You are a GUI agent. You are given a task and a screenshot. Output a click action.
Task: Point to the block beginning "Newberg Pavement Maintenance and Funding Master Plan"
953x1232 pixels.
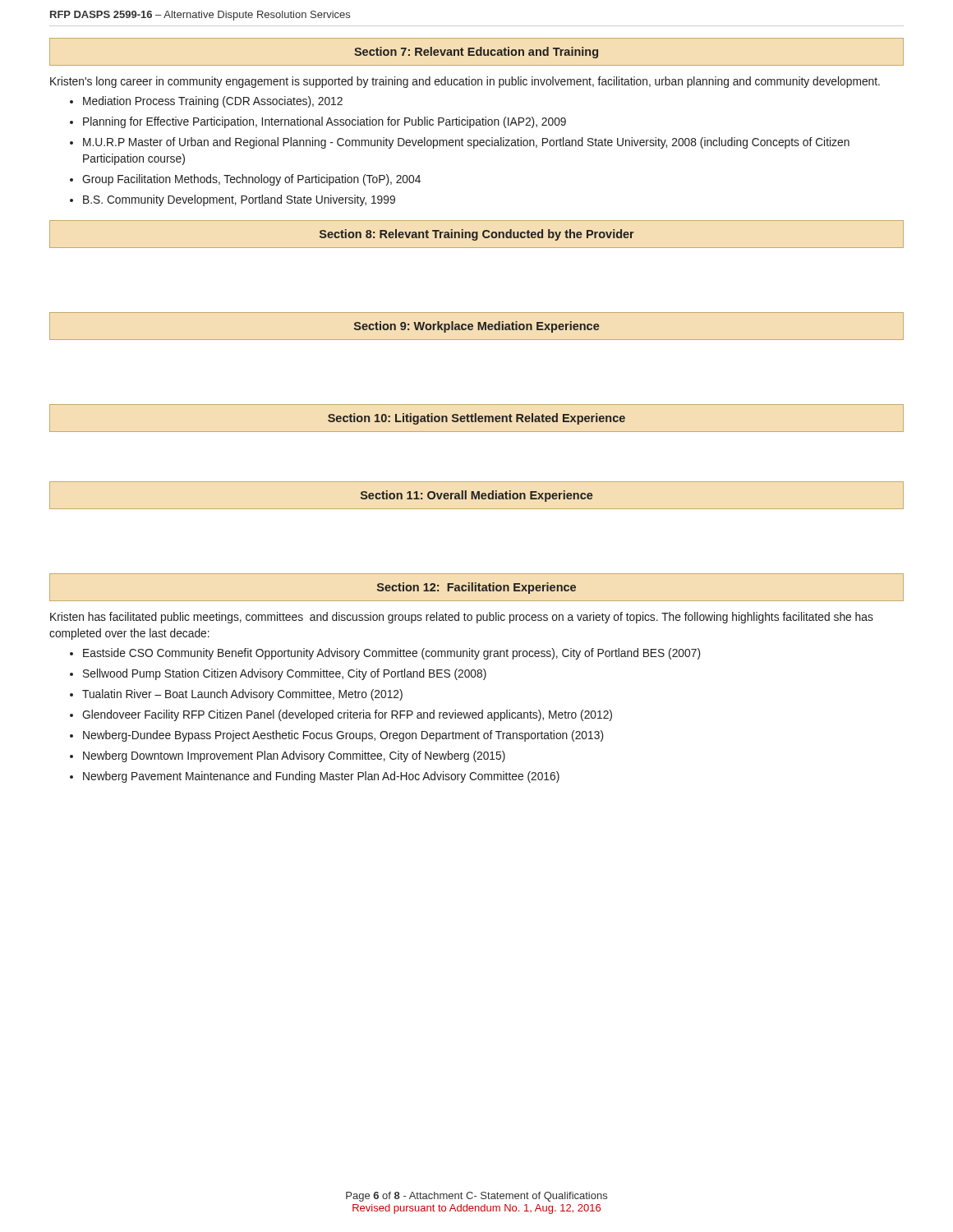(x=321, y=777)
